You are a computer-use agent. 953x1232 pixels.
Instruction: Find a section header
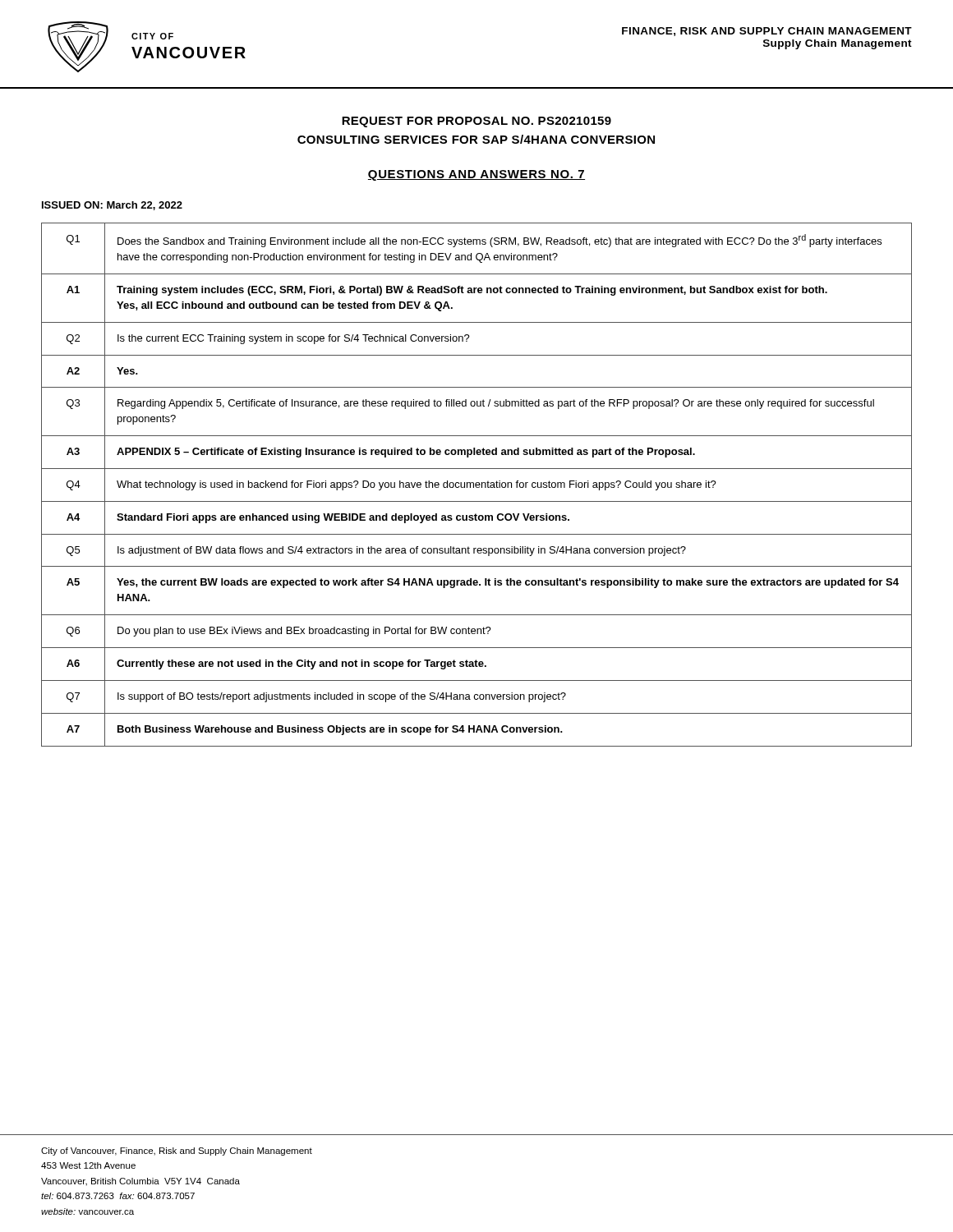pos(476,174)
